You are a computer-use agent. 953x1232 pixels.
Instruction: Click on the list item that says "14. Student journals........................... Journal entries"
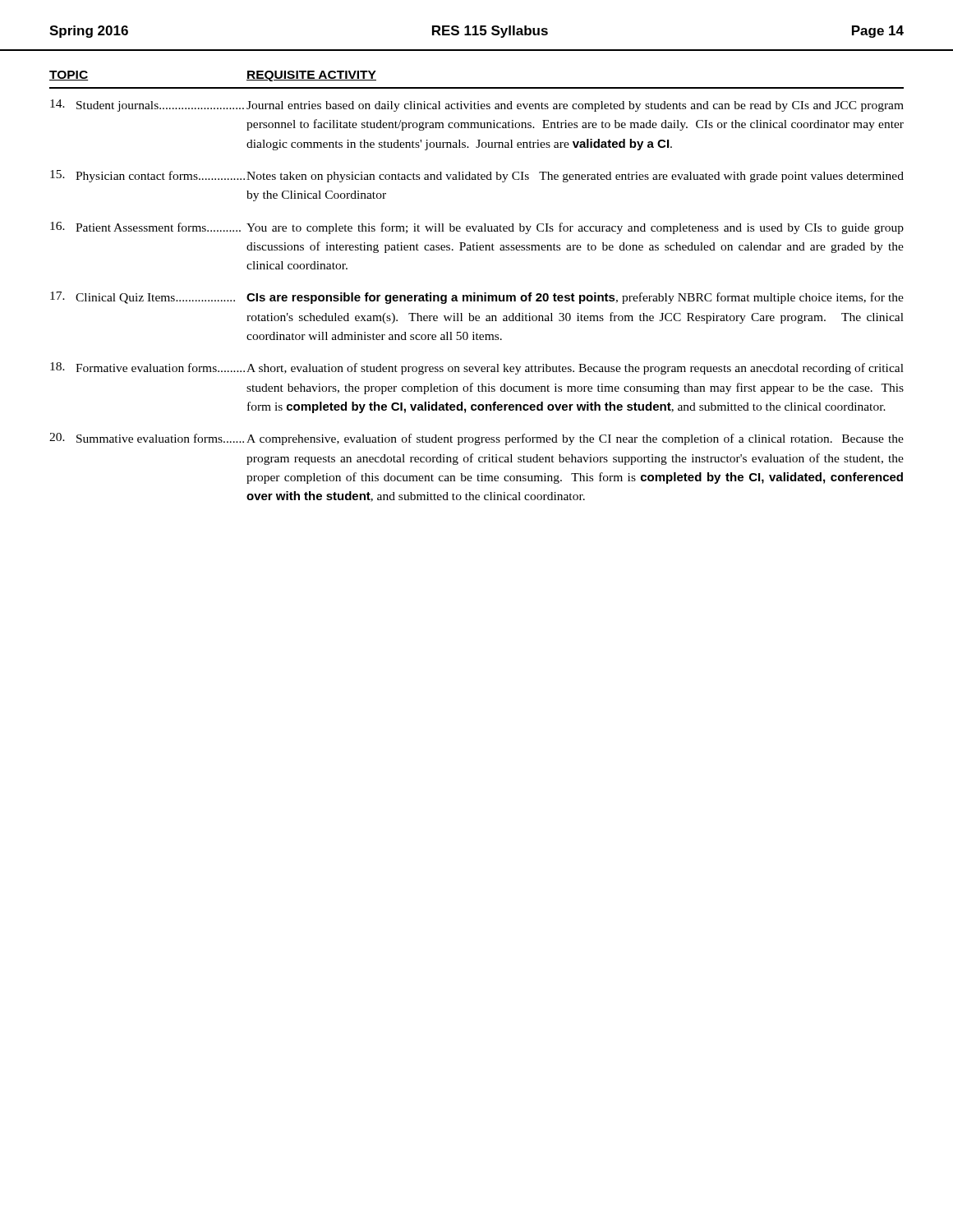tap(476, 124)
